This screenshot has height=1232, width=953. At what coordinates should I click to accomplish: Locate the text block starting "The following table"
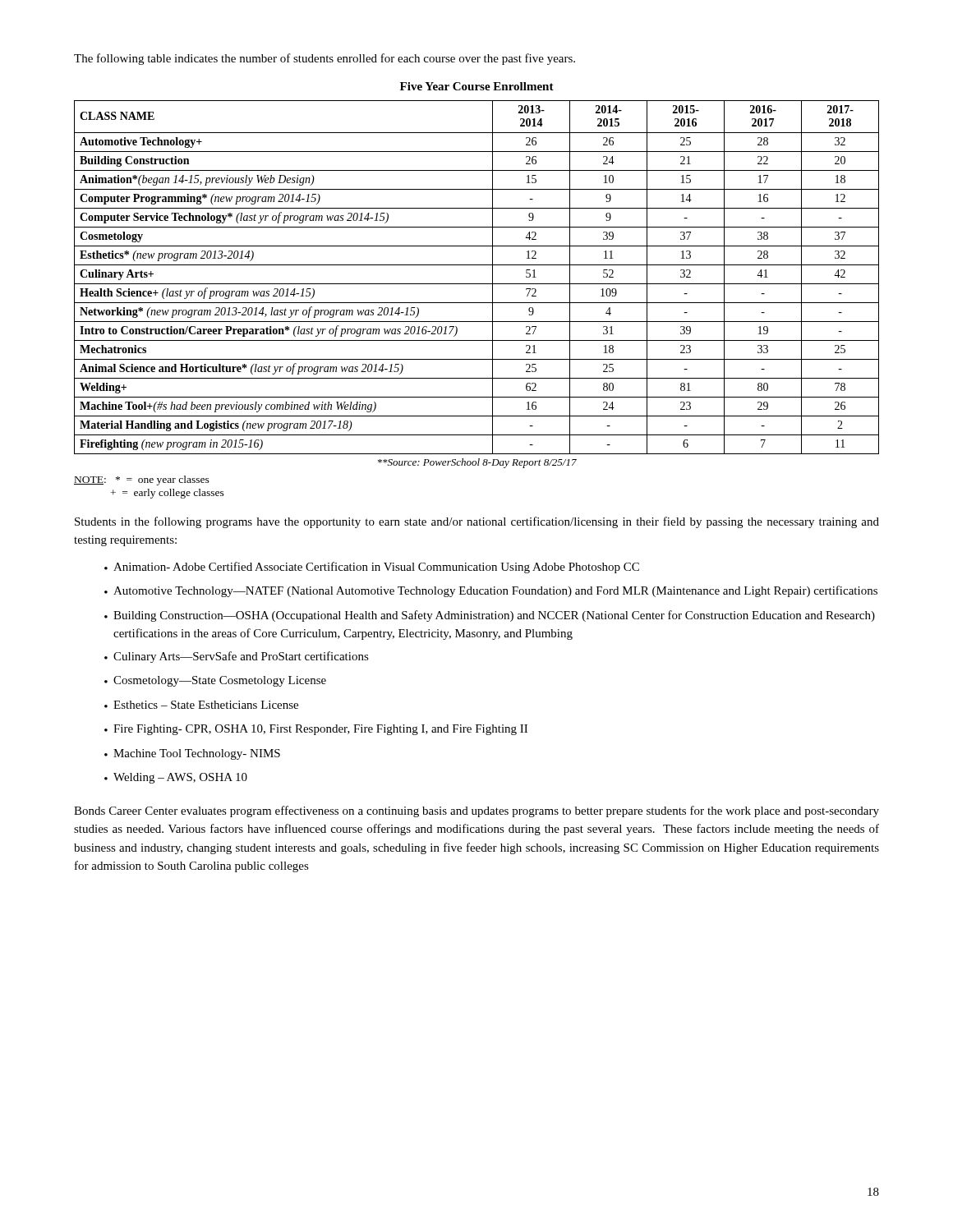(325, 58)
